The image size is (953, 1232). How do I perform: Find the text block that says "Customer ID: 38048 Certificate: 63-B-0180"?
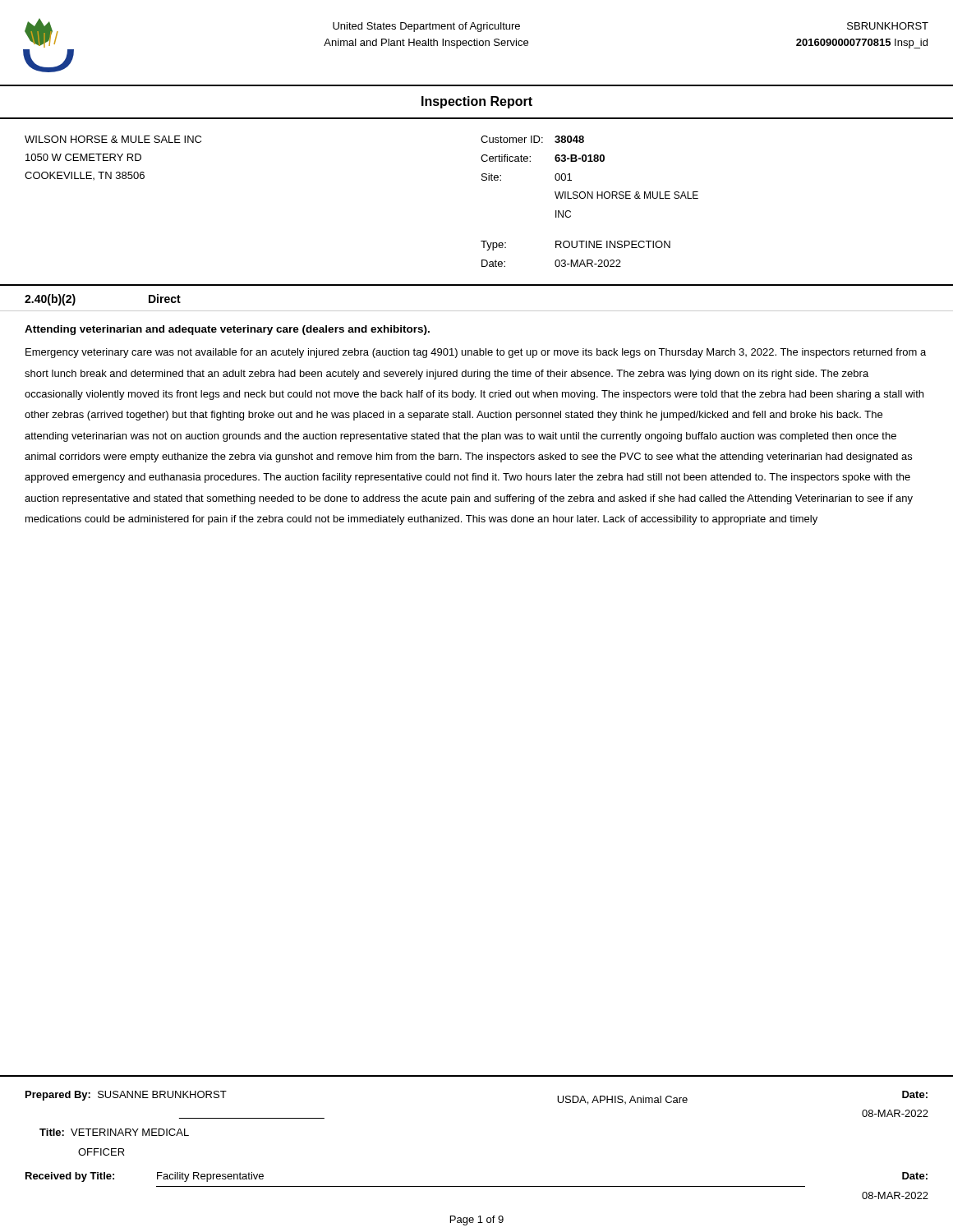[704, 202]
